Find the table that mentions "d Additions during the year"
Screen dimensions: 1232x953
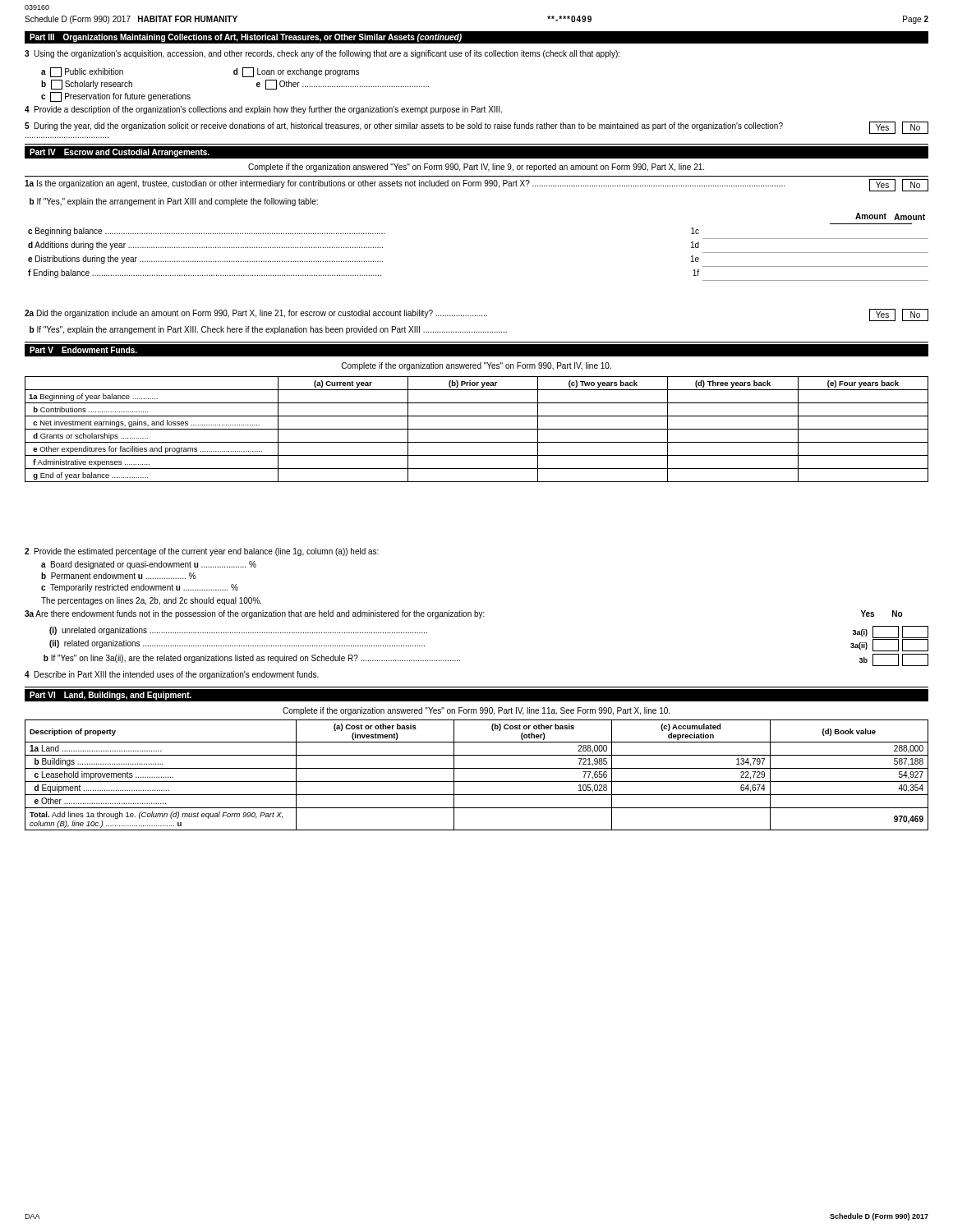click(476, 245)
